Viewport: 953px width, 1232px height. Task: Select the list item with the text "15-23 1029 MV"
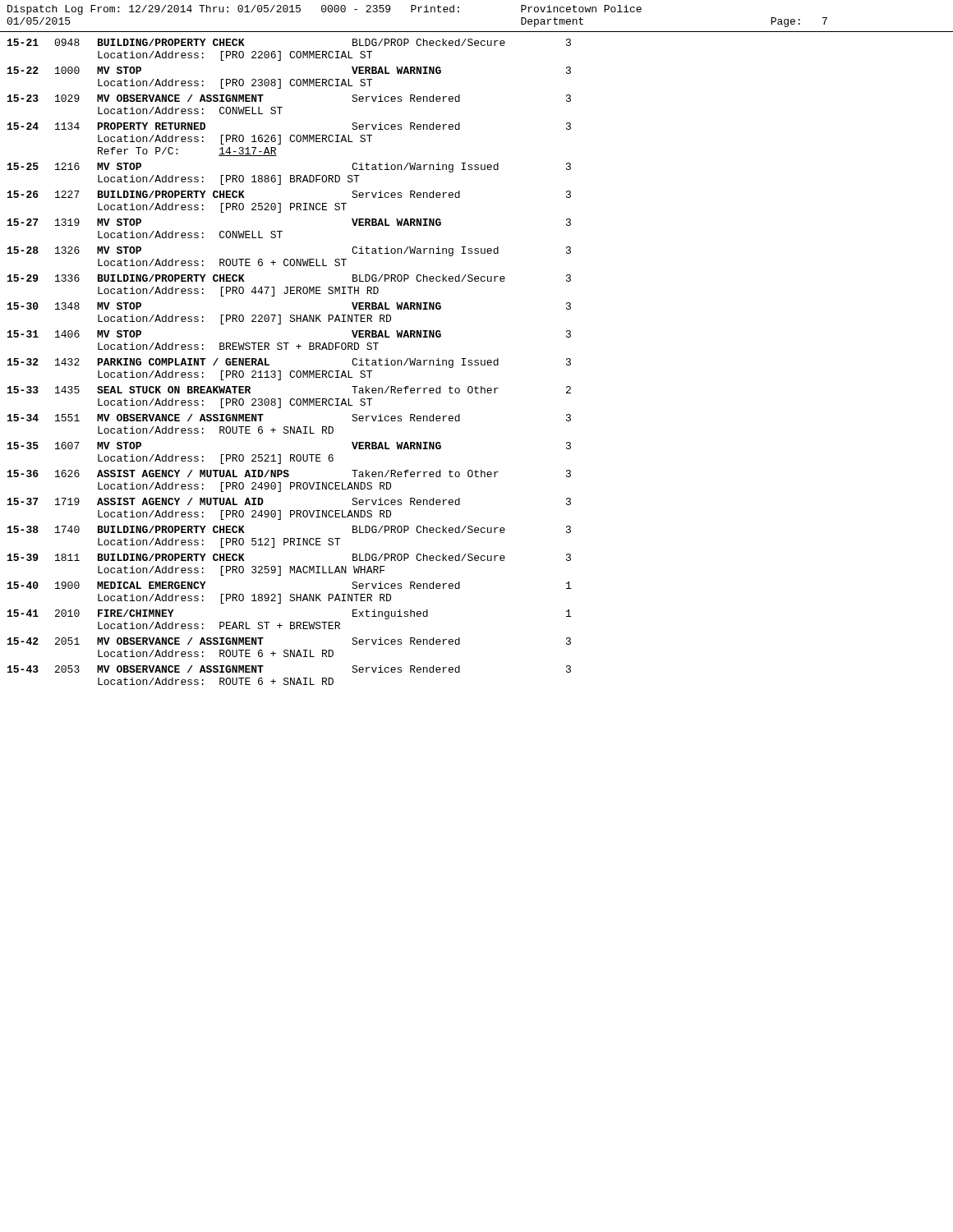point(29,98)
